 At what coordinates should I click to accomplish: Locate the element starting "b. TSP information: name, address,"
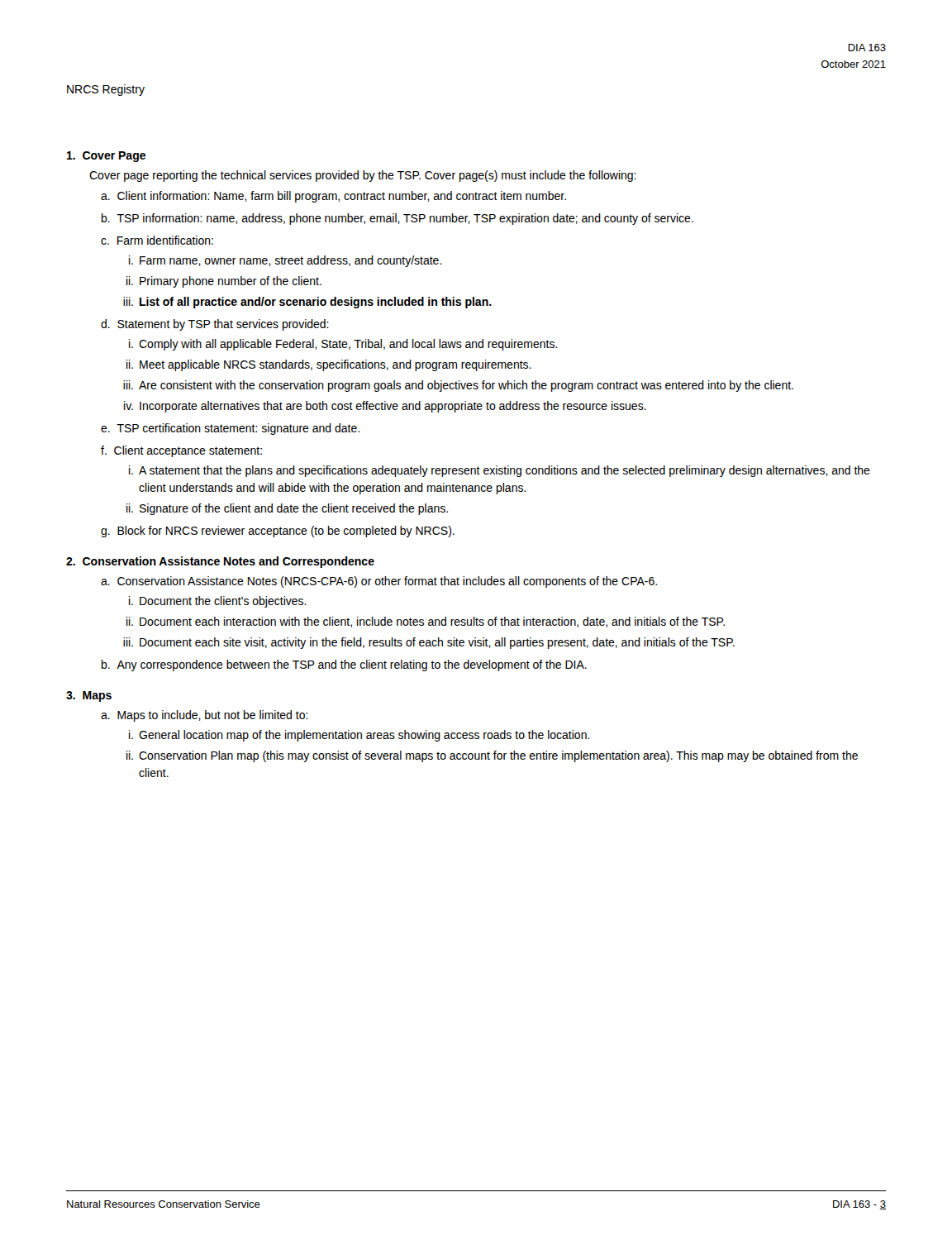pos(397,218)
